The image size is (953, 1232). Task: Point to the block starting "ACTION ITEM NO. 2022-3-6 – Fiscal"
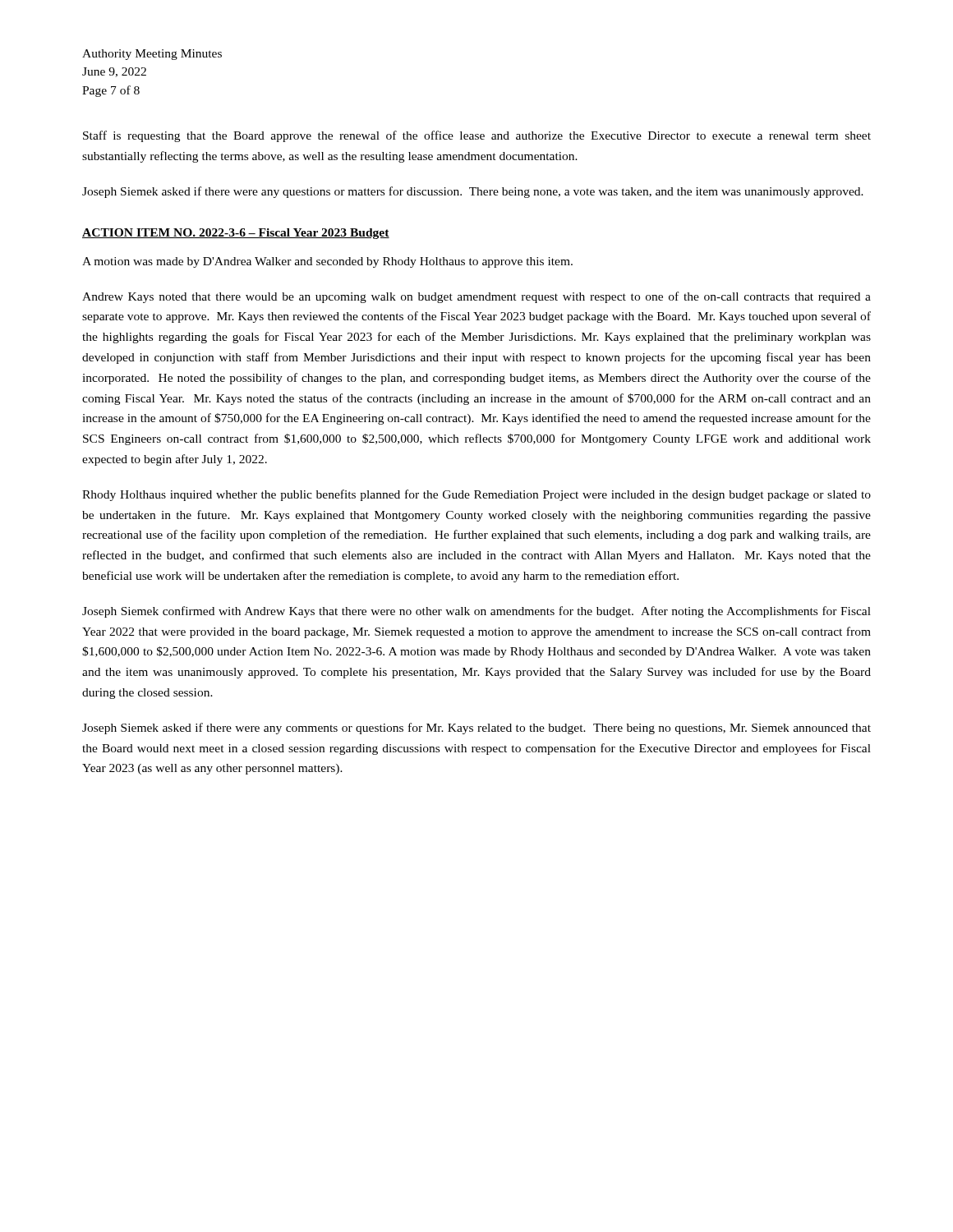[x=235, y=232]
